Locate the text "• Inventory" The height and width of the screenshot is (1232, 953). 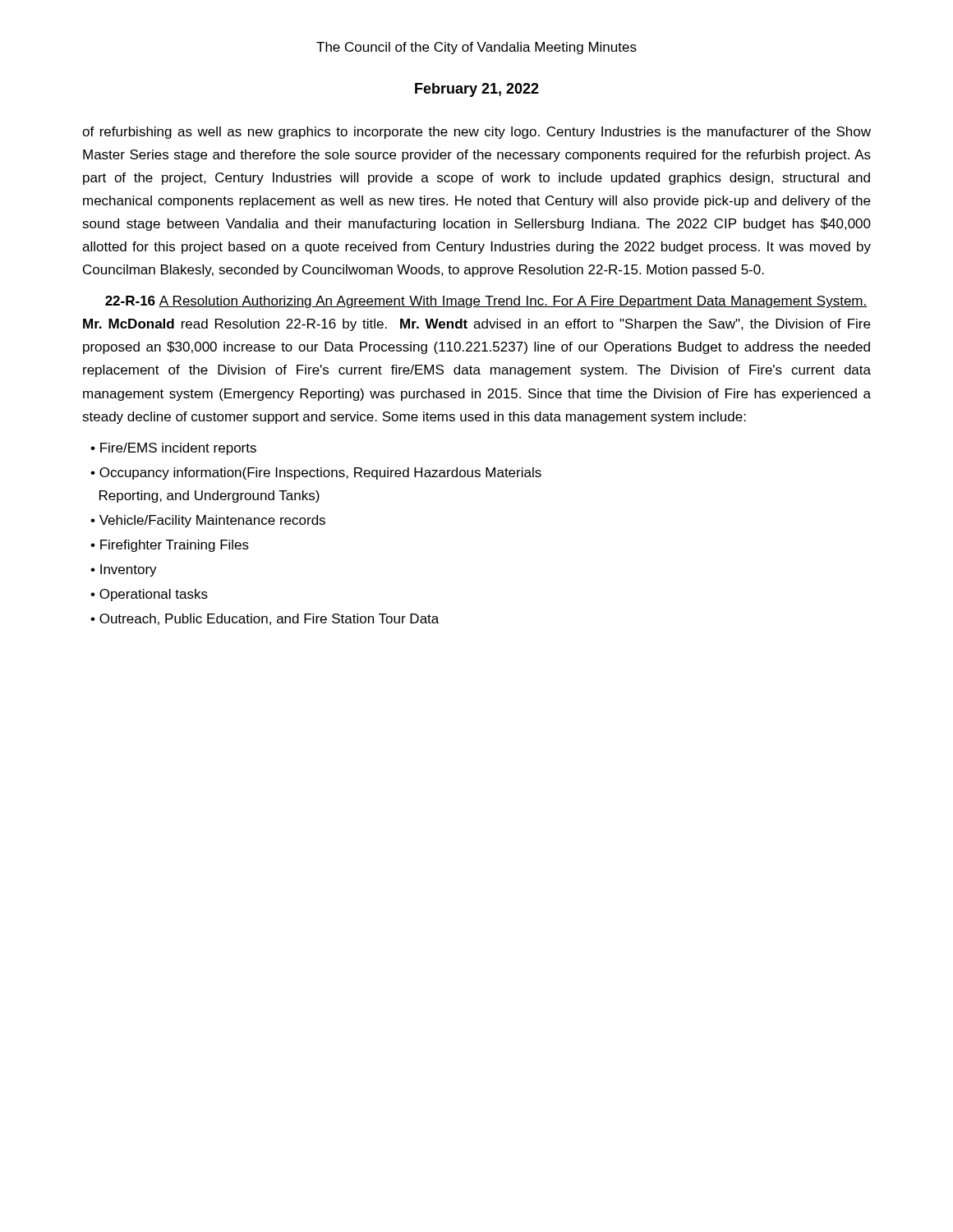point(123,569)
